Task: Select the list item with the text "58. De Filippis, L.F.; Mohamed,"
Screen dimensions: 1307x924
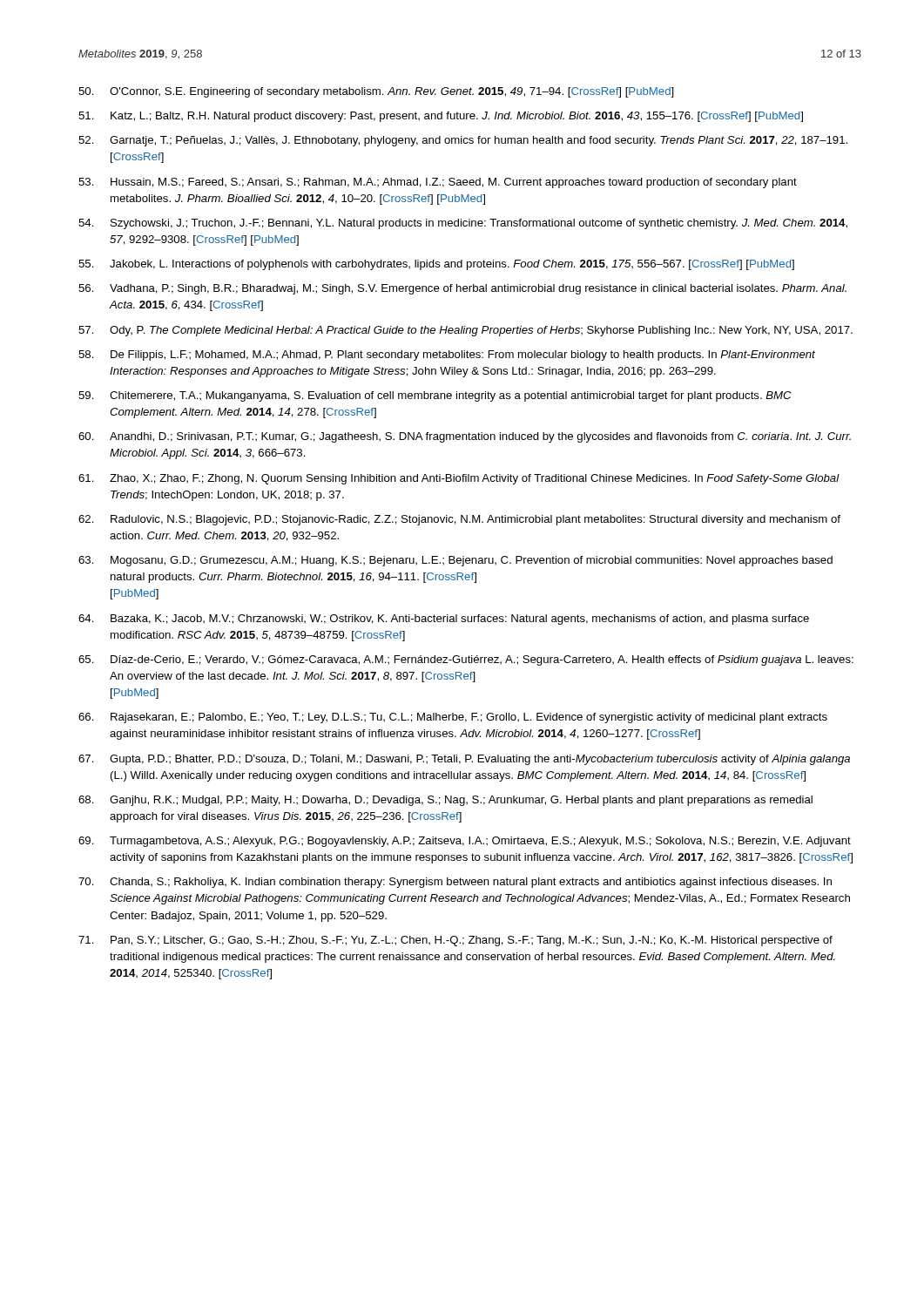Action: (470, 362)
